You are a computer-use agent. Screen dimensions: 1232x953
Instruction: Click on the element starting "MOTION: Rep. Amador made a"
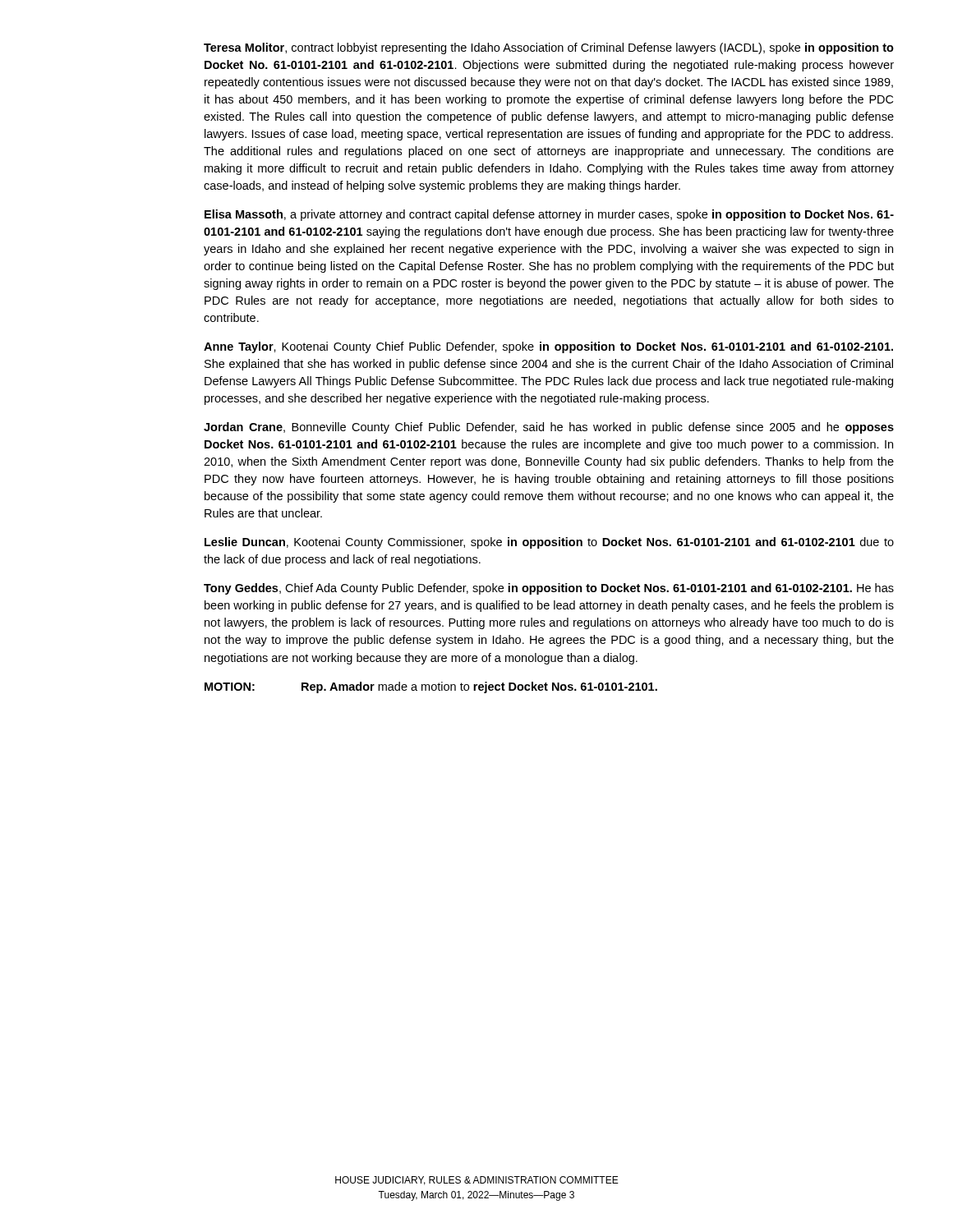(x=549, y=687)
